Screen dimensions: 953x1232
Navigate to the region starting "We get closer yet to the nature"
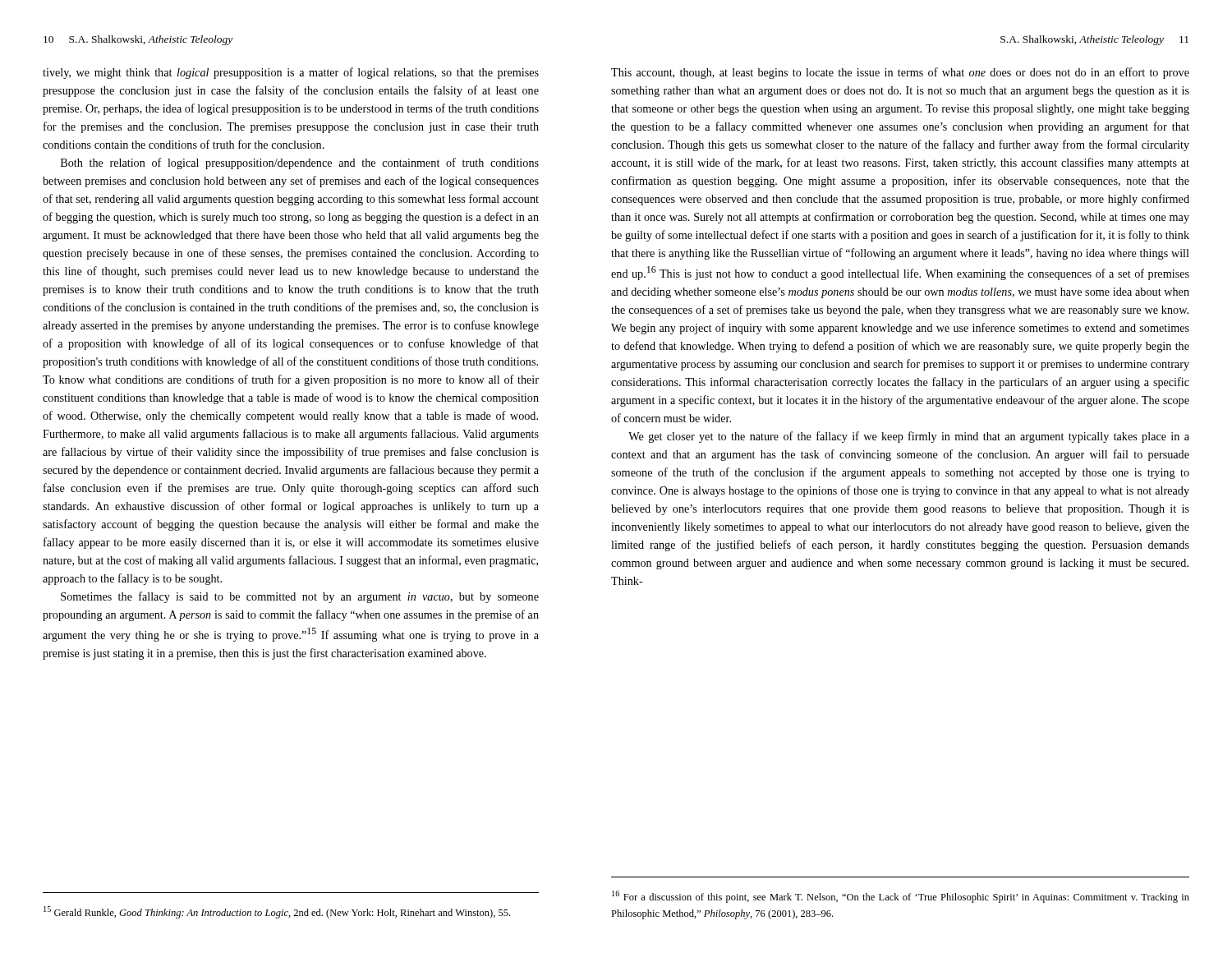click(900, 508)
